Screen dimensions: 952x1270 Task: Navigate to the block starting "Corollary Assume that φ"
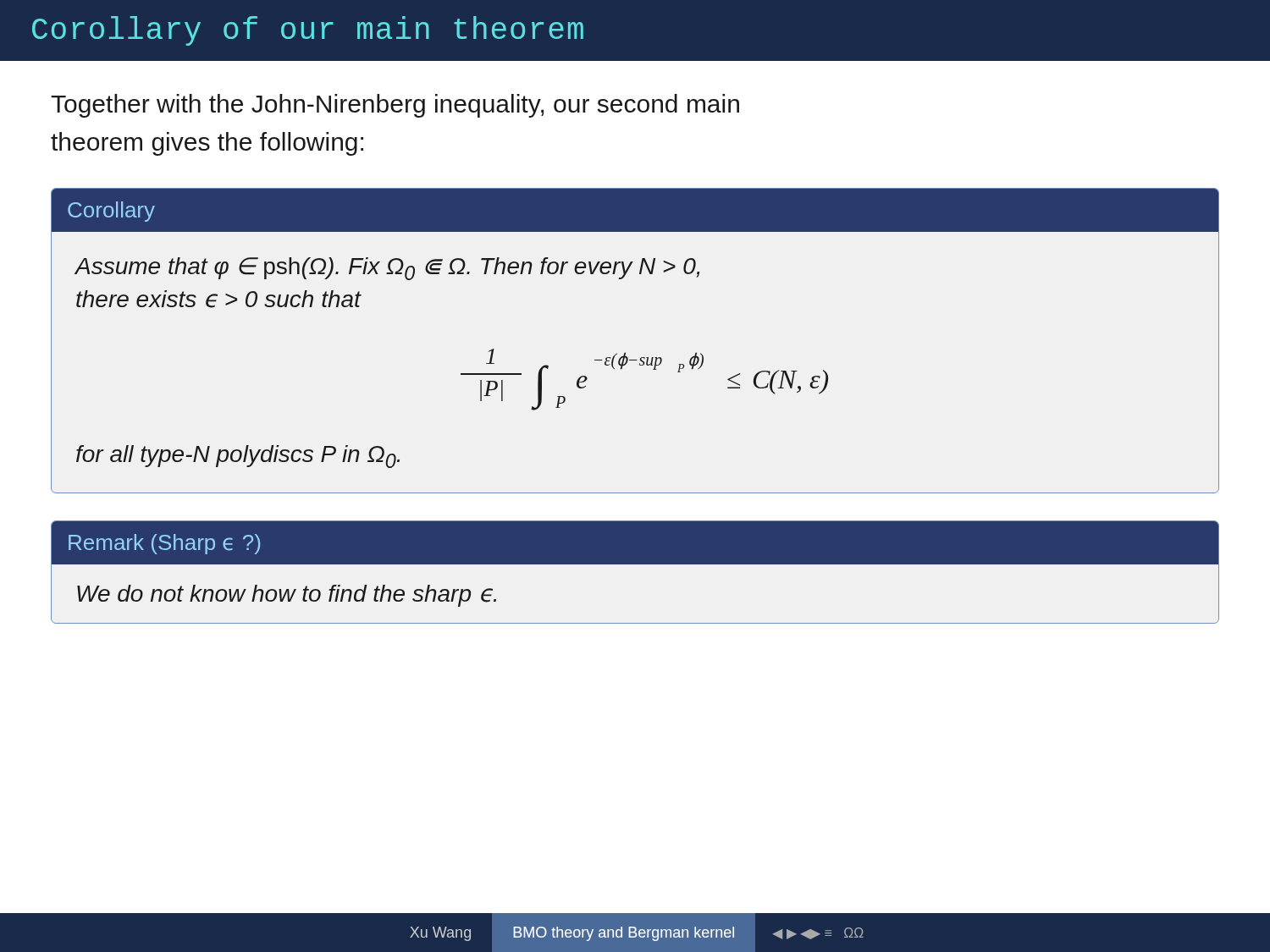coord(635,210)
